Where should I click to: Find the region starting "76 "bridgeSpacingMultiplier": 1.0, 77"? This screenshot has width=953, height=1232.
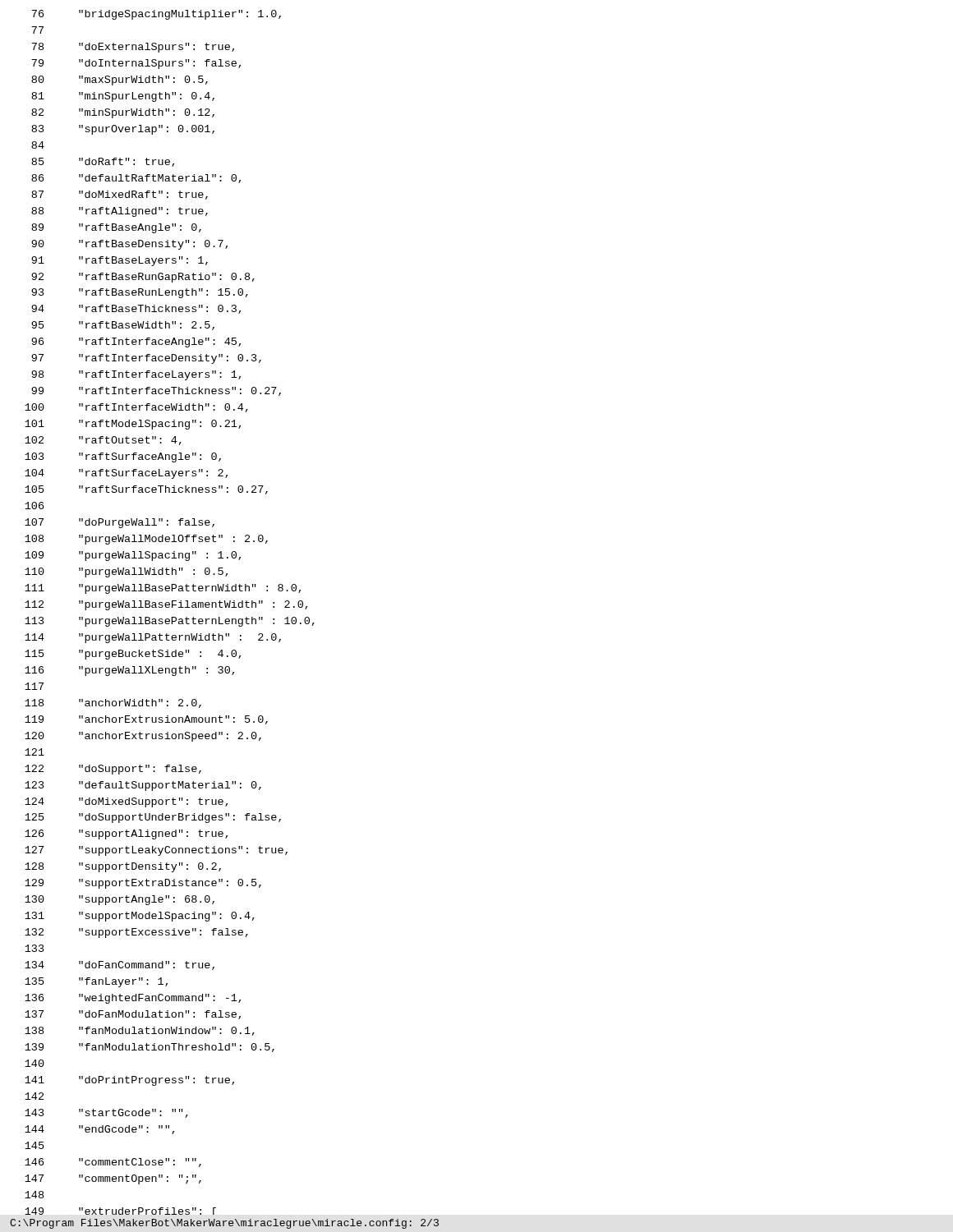(x=156, y=15)
